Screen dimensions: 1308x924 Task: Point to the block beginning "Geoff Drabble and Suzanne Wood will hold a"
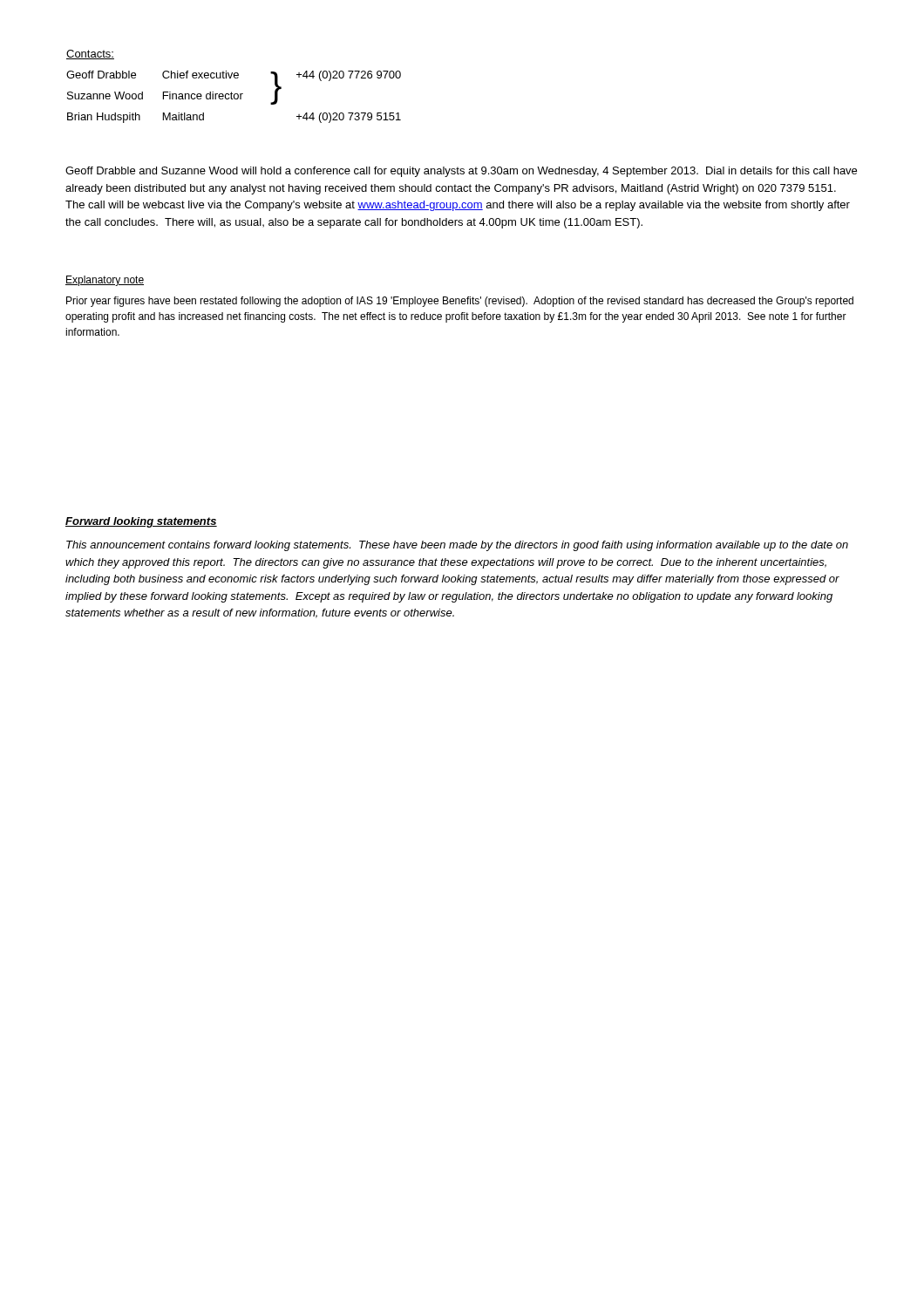coord(462,196)
